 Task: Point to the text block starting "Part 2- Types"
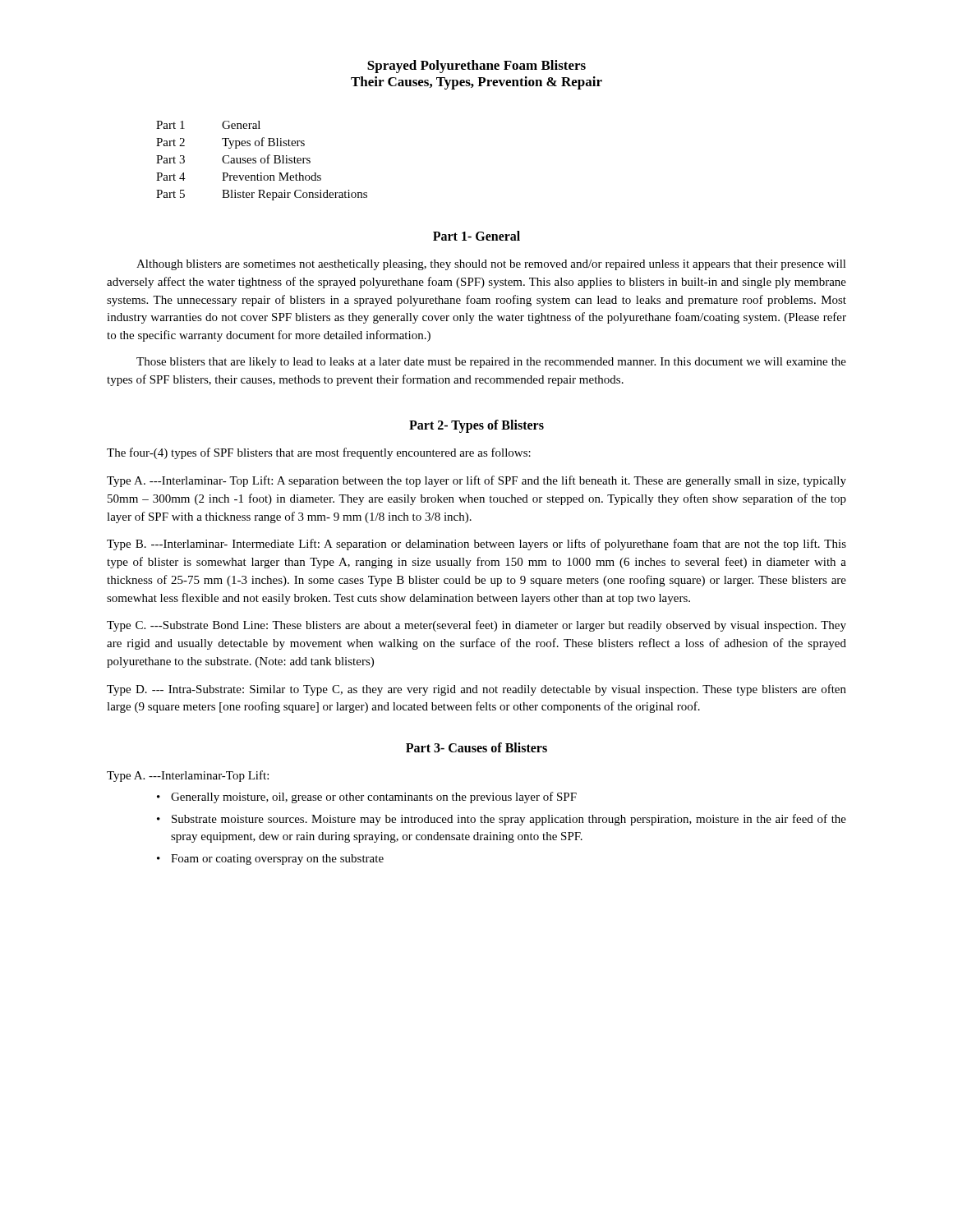[x=476, y=425]
